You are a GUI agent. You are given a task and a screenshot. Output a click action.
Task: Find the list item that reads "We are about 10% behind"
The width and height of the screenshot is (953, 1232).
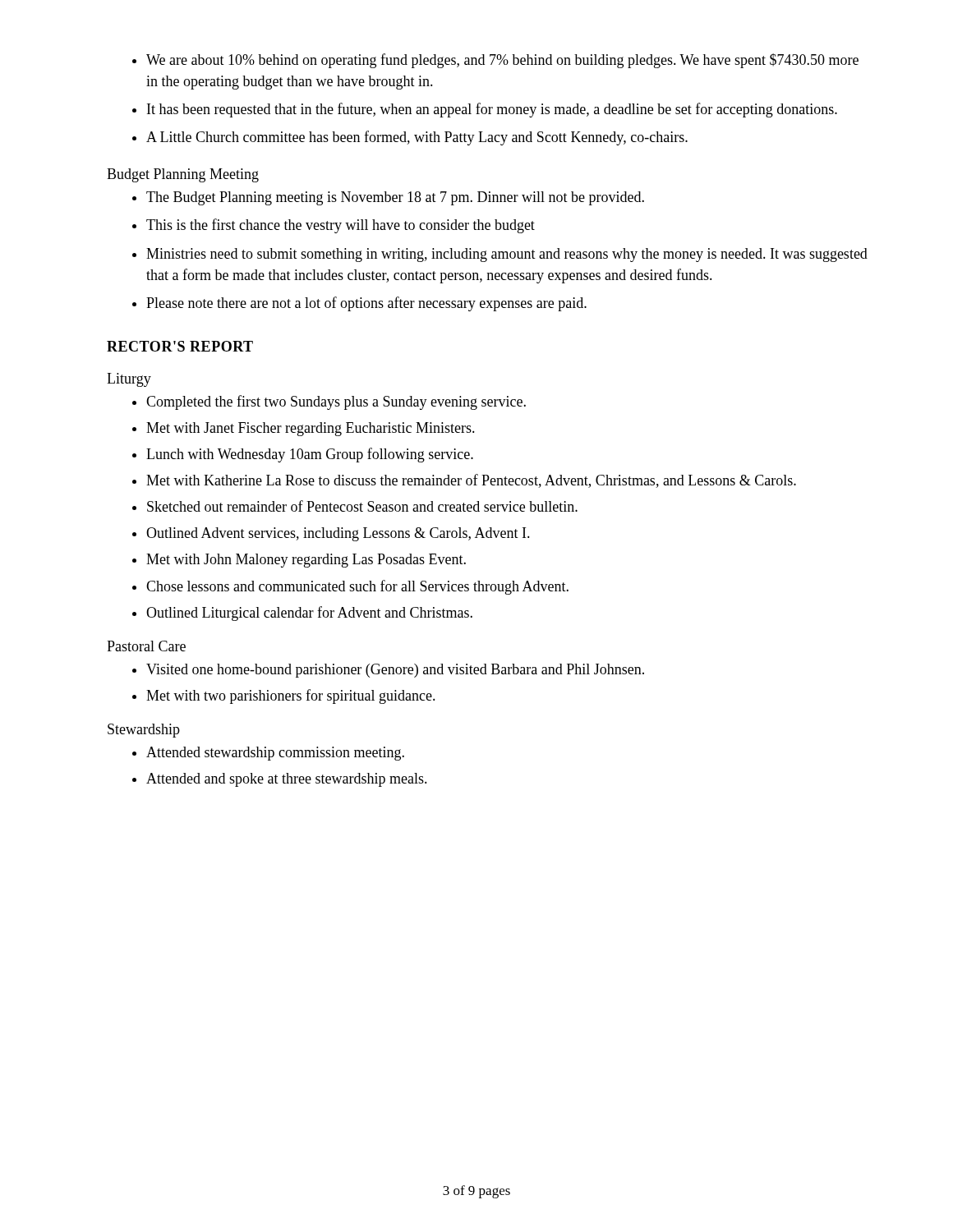pos(503,71)
